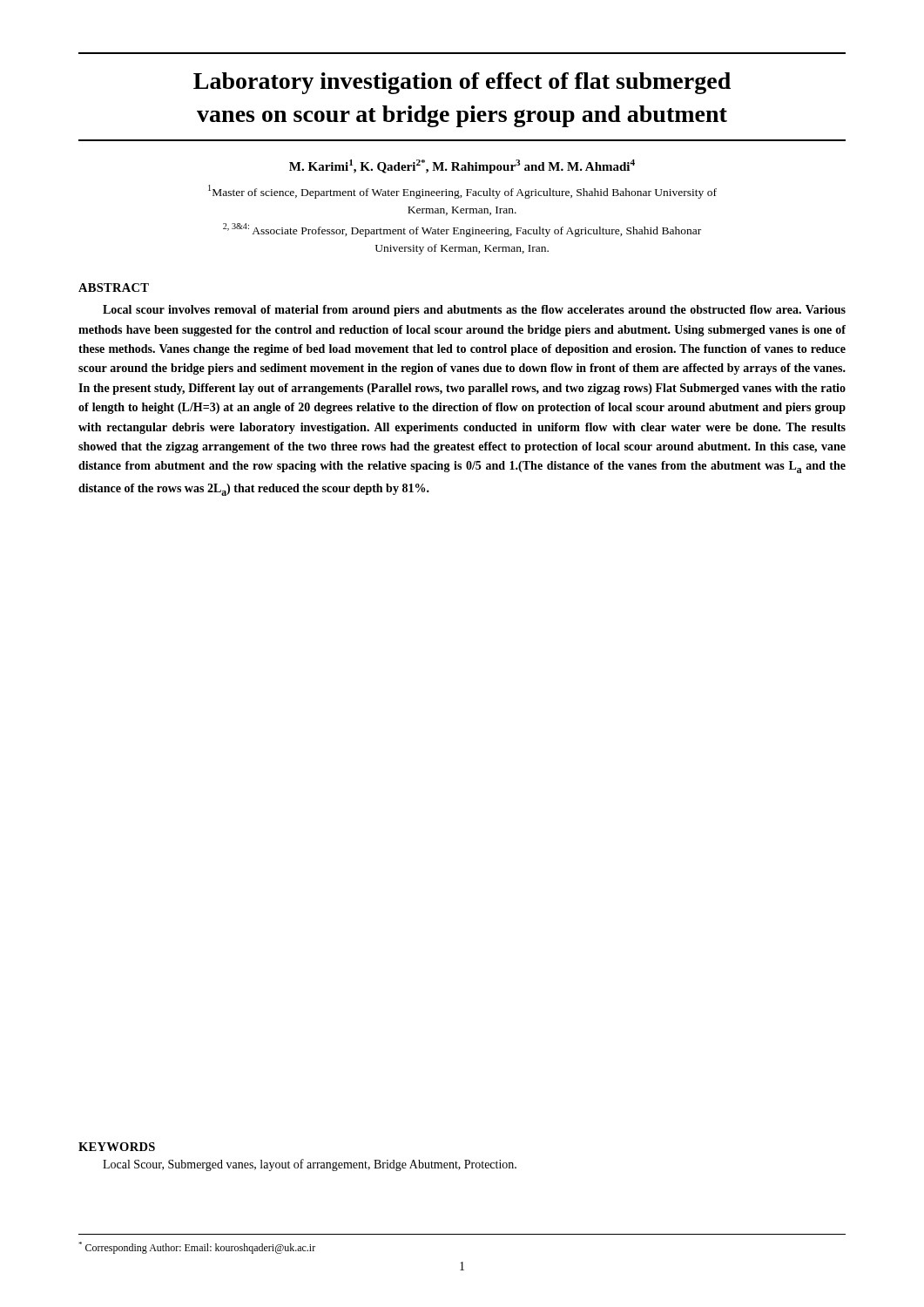Click on the passage starting "Local scour involves removal of material from around"
Image resolution: width=924 pixels, height=1307 pixels.
pyautogui.click(x=462, y=401)
